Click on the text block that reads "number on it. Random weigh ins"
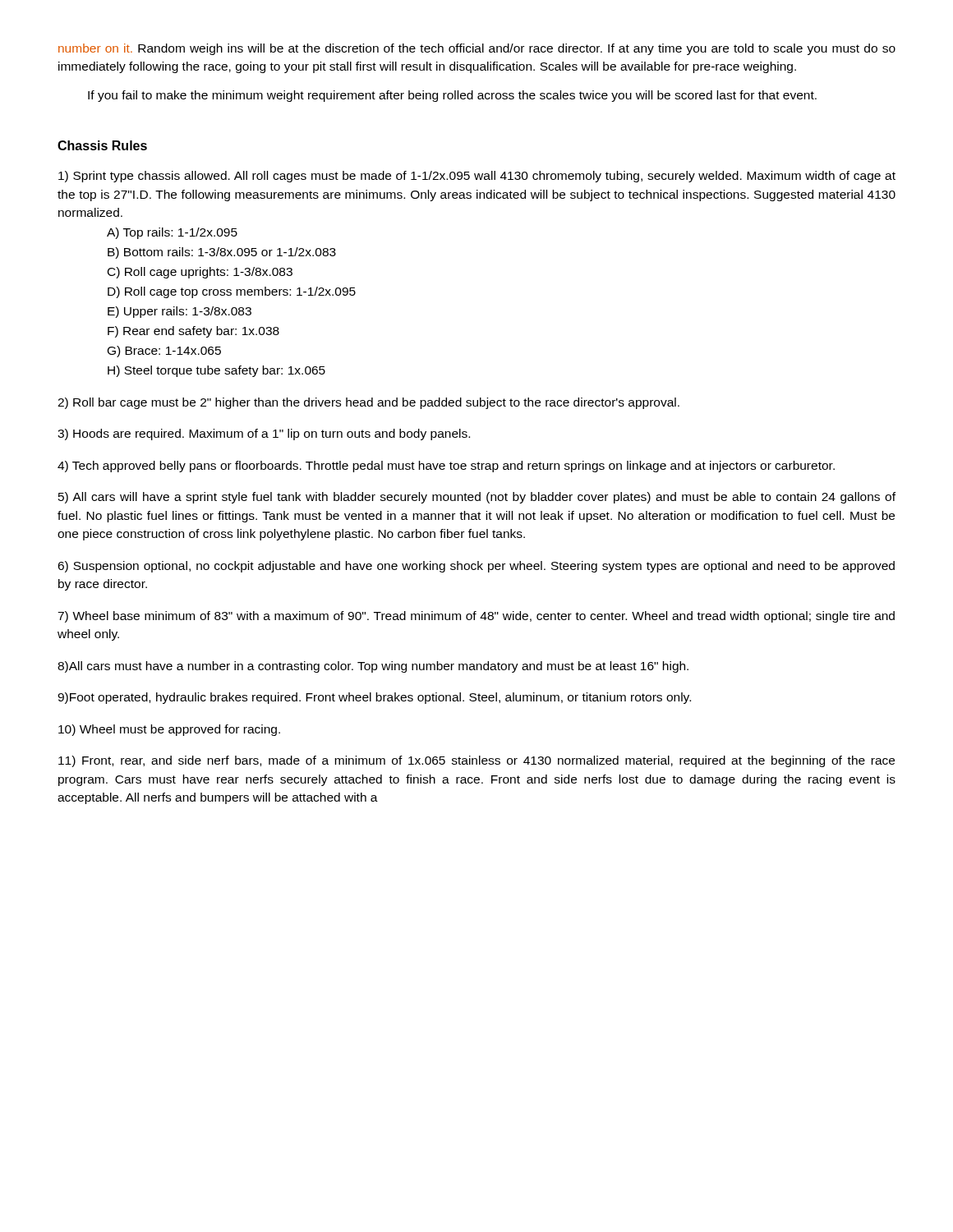 tap(476, 57)
